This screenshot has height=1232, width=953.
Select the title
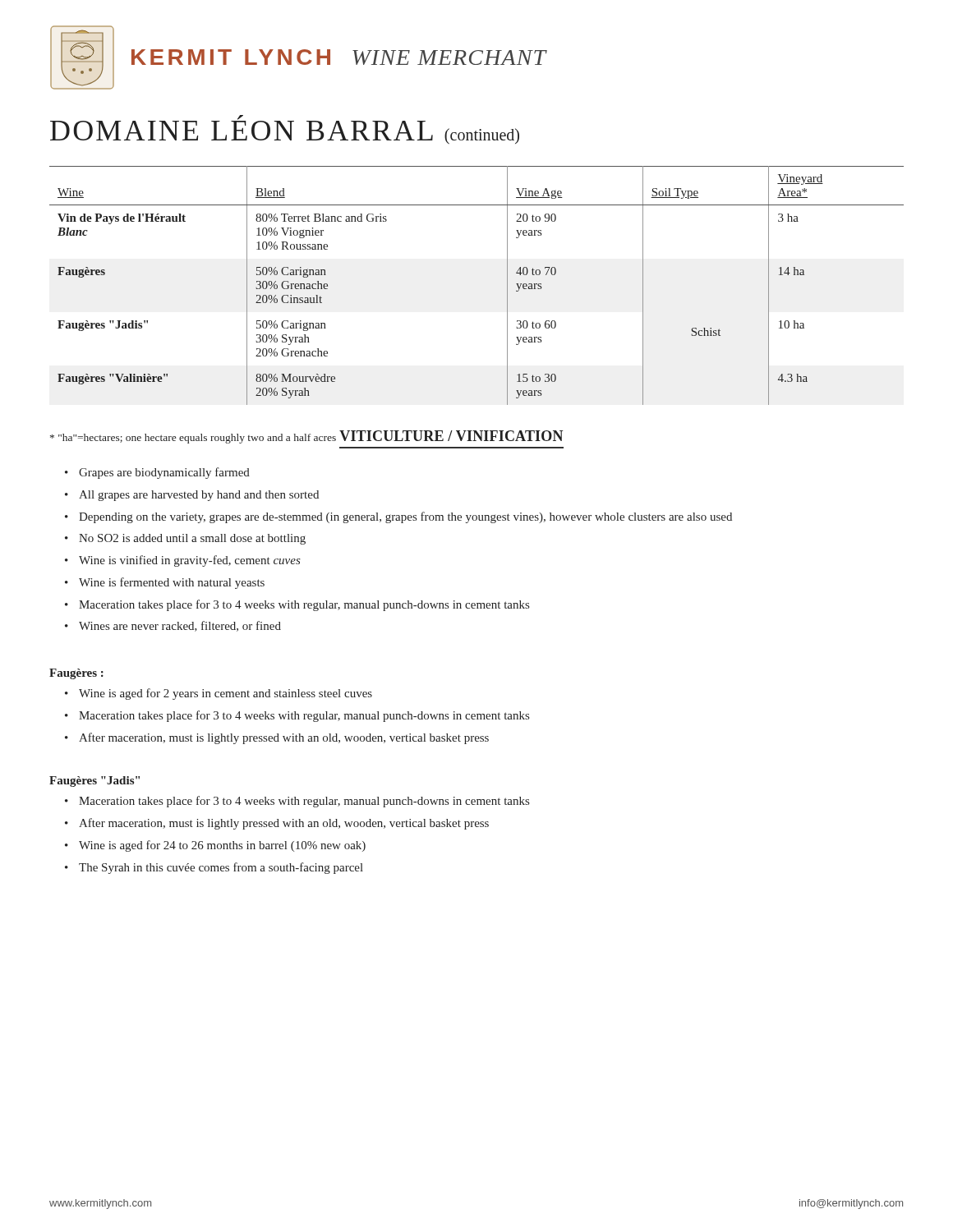[x=476, y=131]
